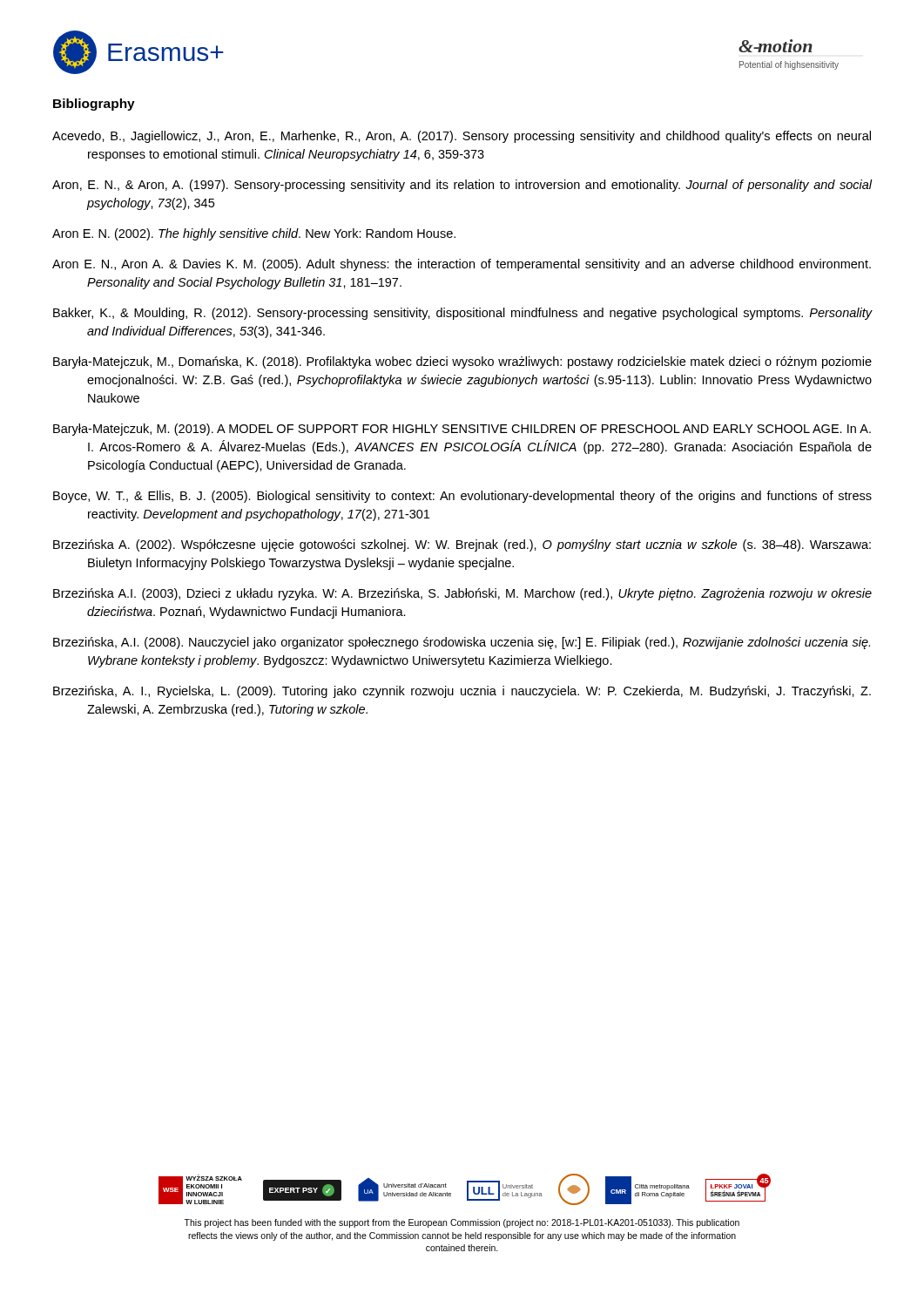Select the passage starting "Aron, E. N., & Aron, A."
924x1307 pixels.
tap(462, 194)
